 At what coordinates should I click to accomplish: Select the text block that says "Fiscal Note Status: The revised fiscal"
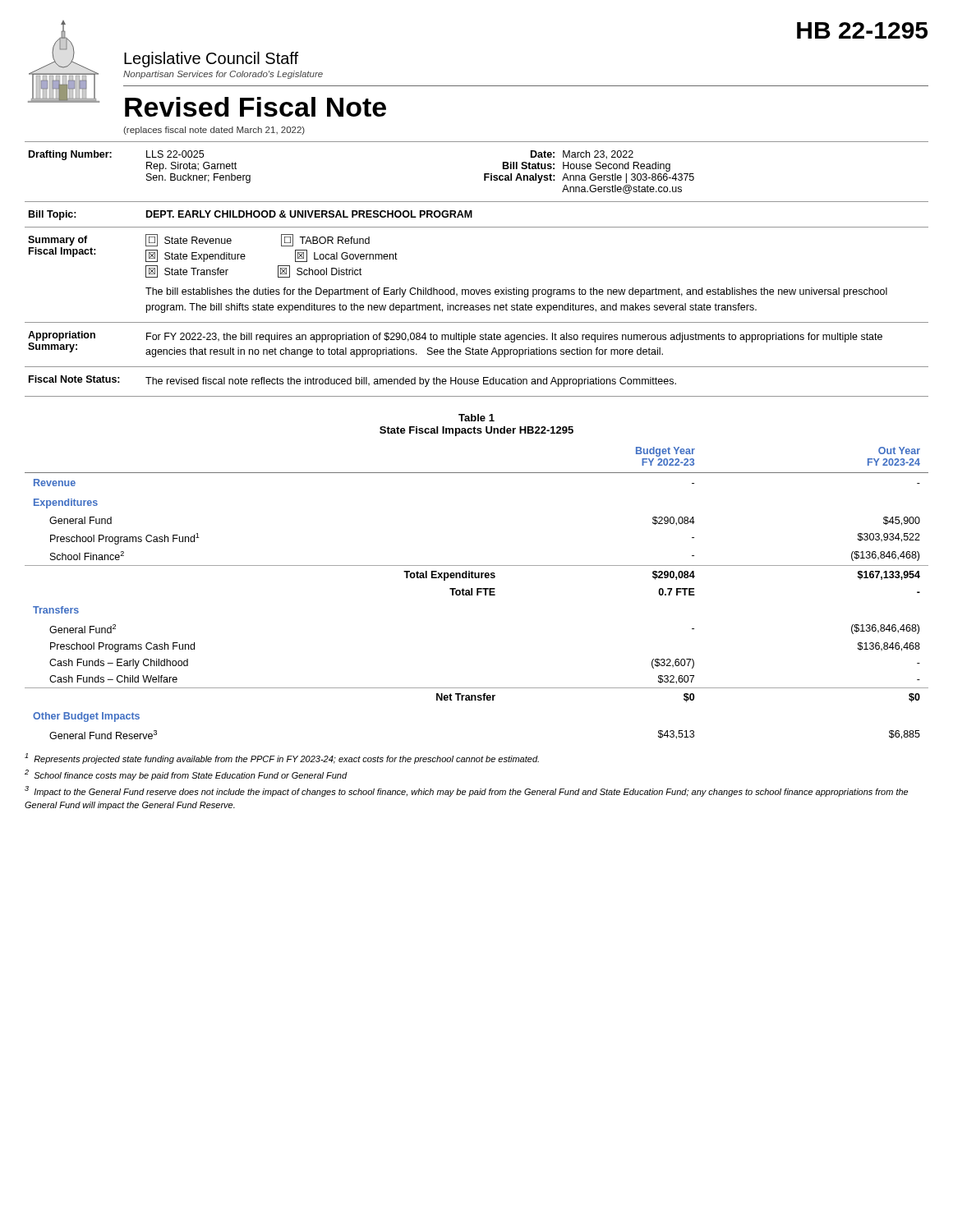click(x=476, y=381)
